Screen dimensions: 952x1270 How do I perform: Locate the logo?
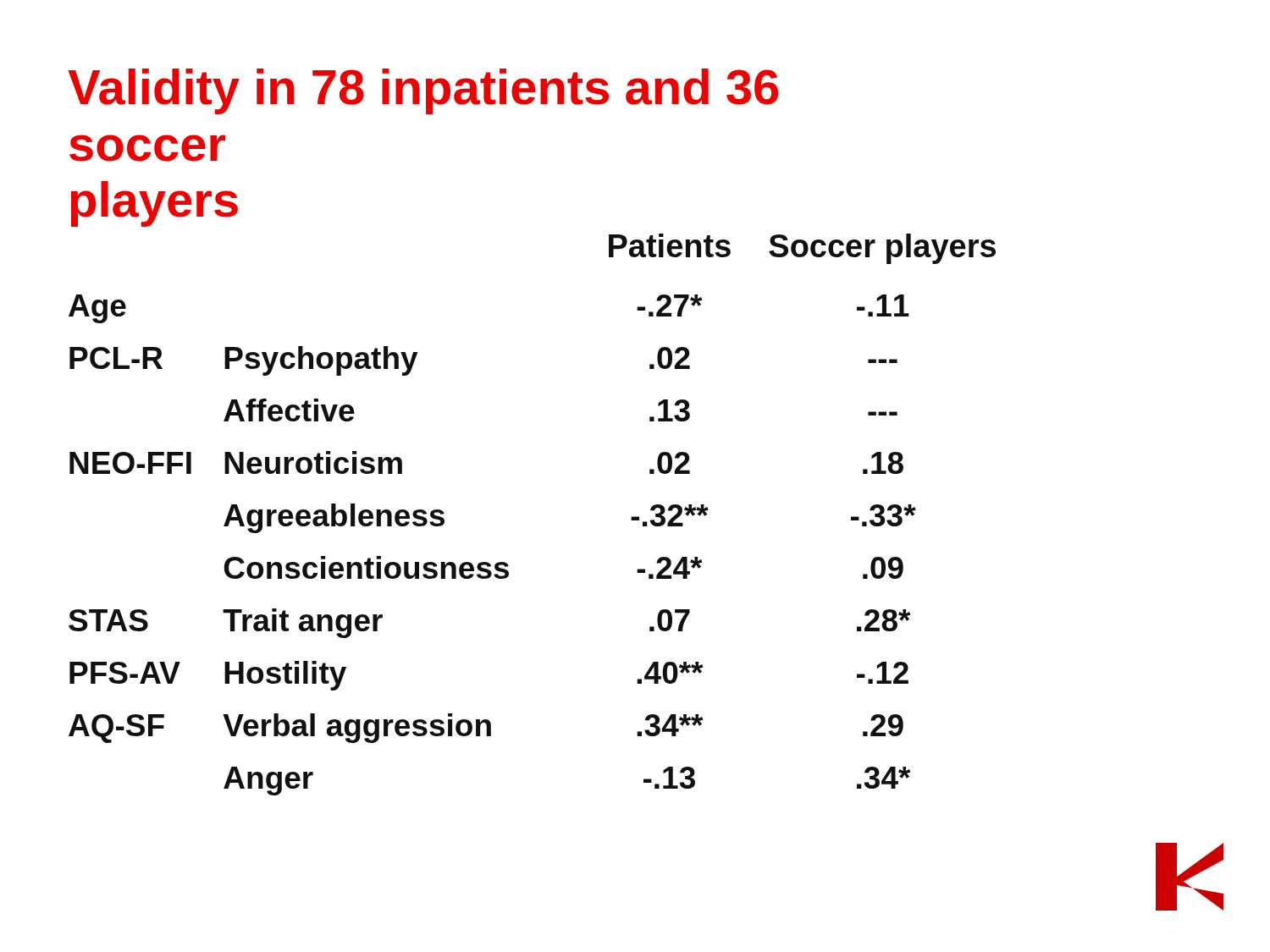pyautogui.click(x=1190, y=878)
